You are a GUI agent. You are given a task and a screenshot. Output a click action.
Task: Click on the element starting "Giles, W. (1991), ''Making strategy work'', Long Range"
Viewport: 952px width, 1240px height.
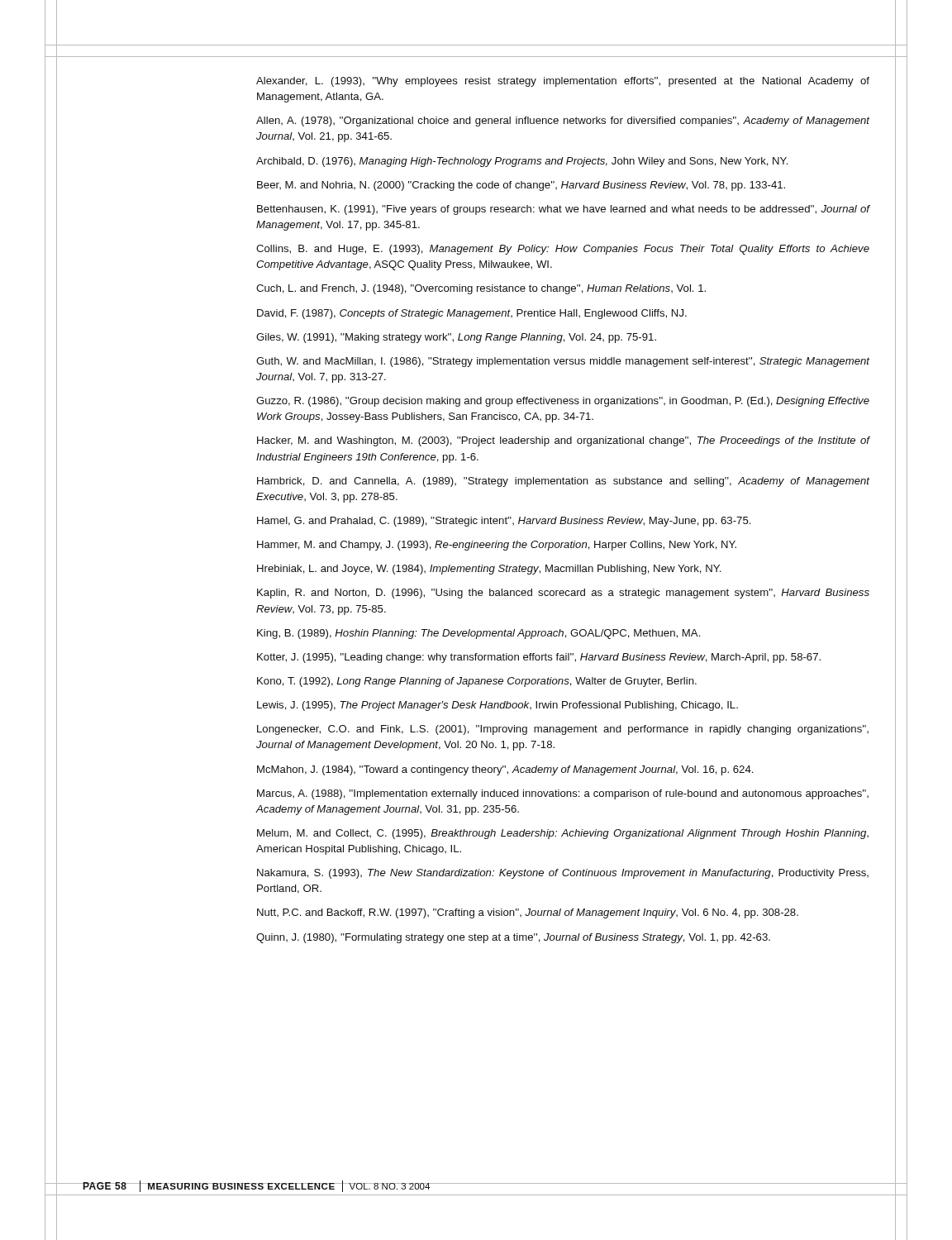(457, 337)
